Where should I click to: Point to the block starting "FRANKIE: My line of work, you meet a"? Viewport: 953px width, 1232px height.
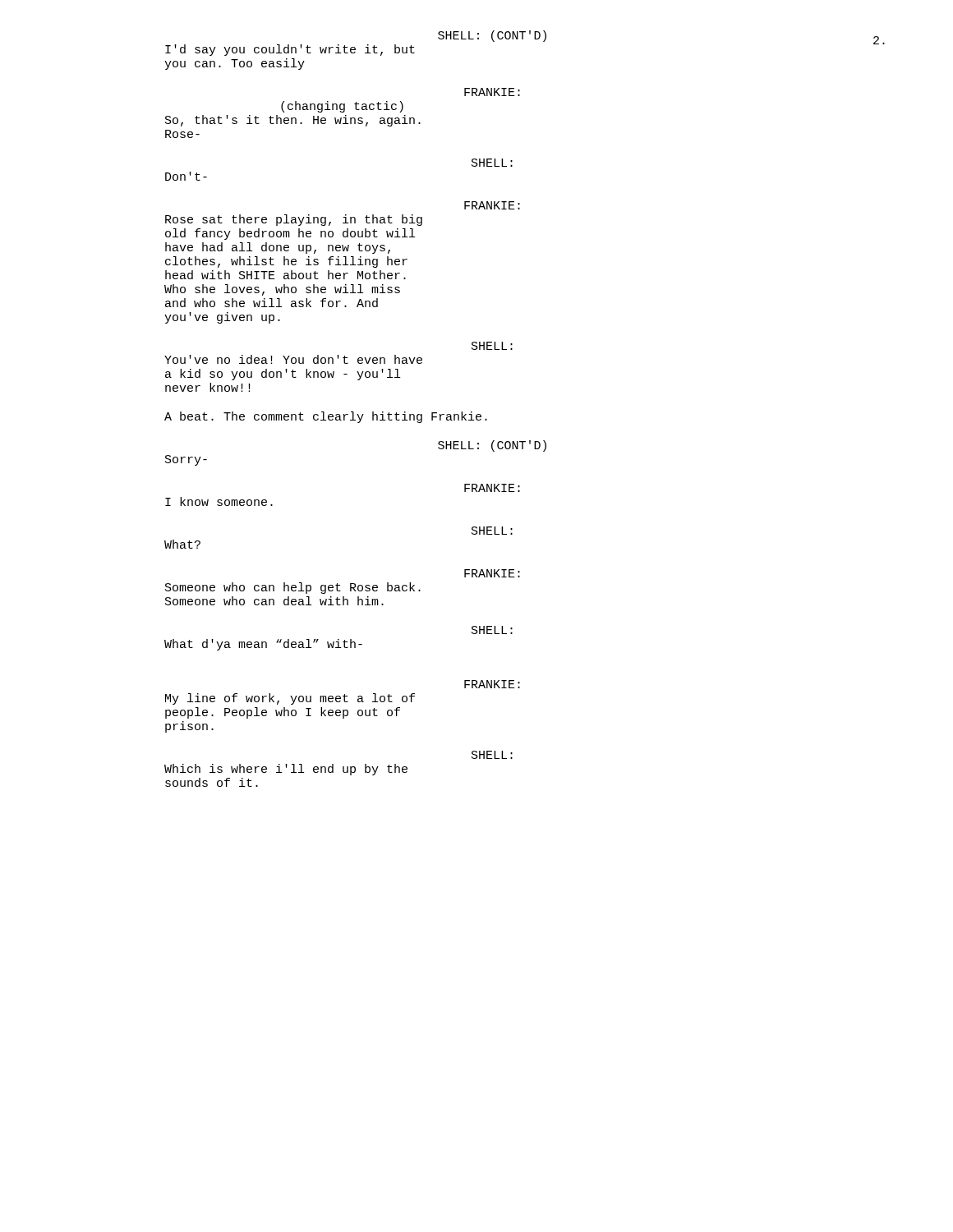(492, 684)
